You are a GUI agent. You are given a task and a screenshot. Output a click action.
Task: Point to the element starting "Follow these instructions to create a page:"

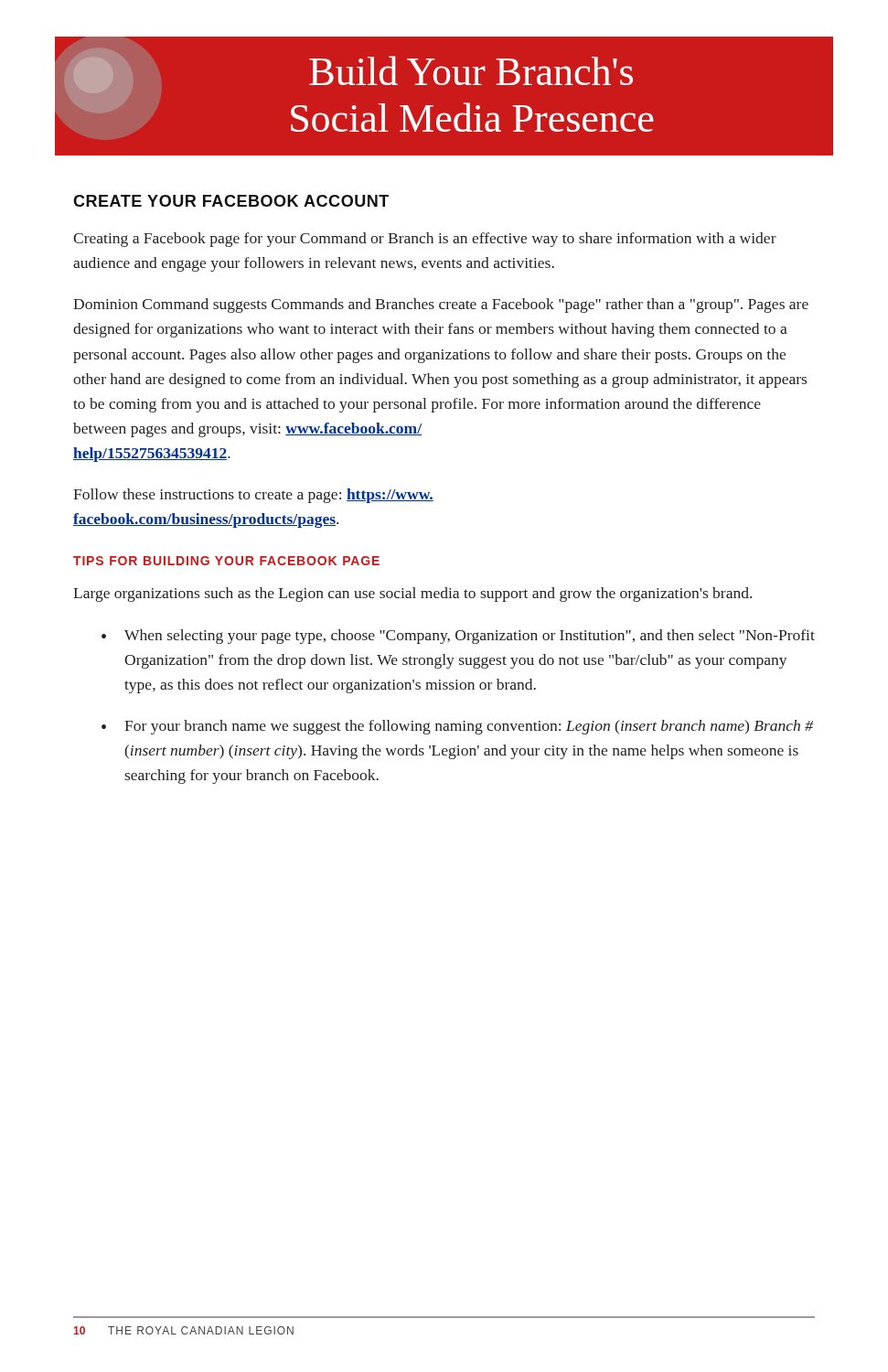(x=253, y=506)
